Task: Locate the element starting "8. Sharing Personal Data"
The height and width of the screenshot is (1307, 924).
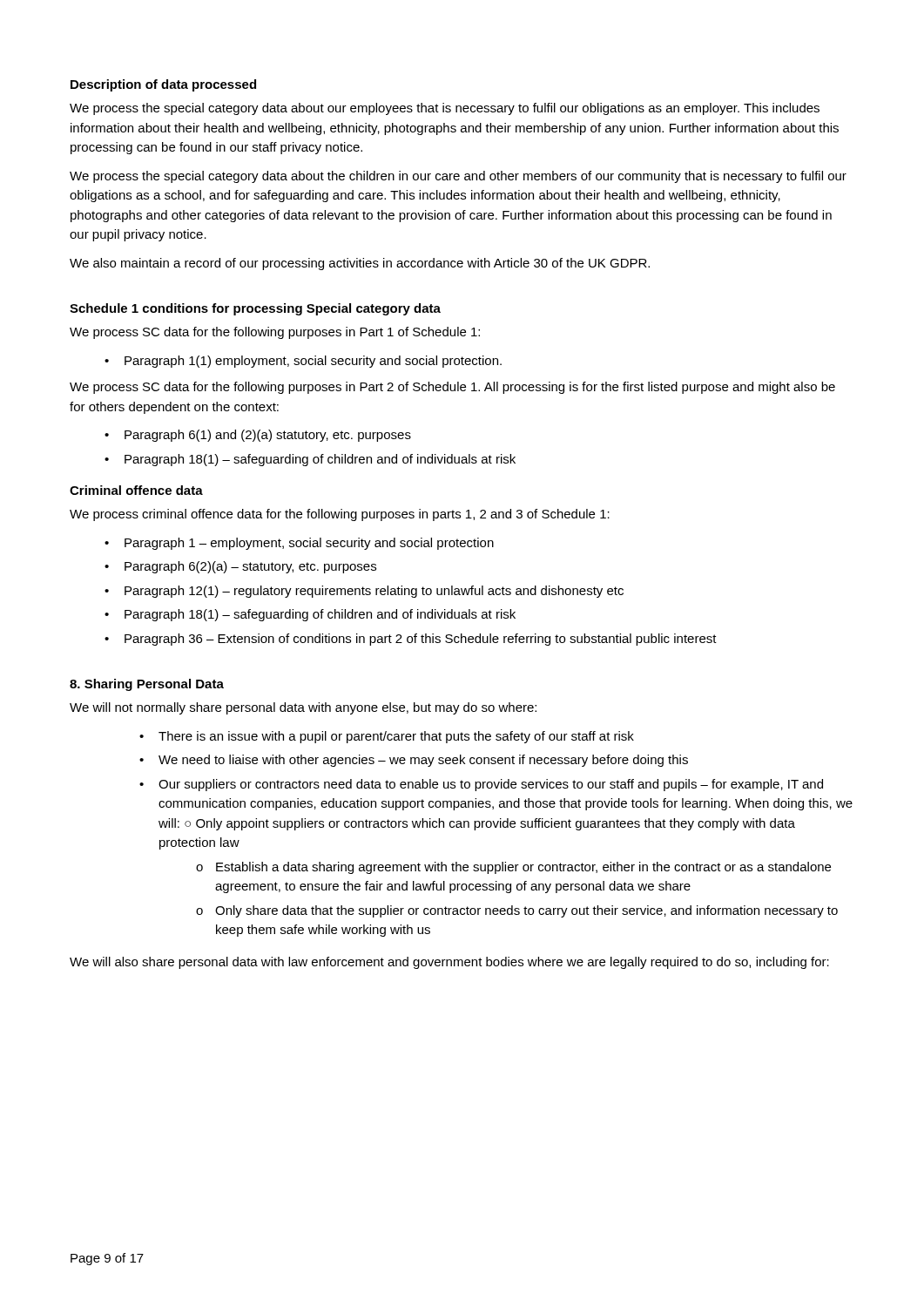Action: 147,684
